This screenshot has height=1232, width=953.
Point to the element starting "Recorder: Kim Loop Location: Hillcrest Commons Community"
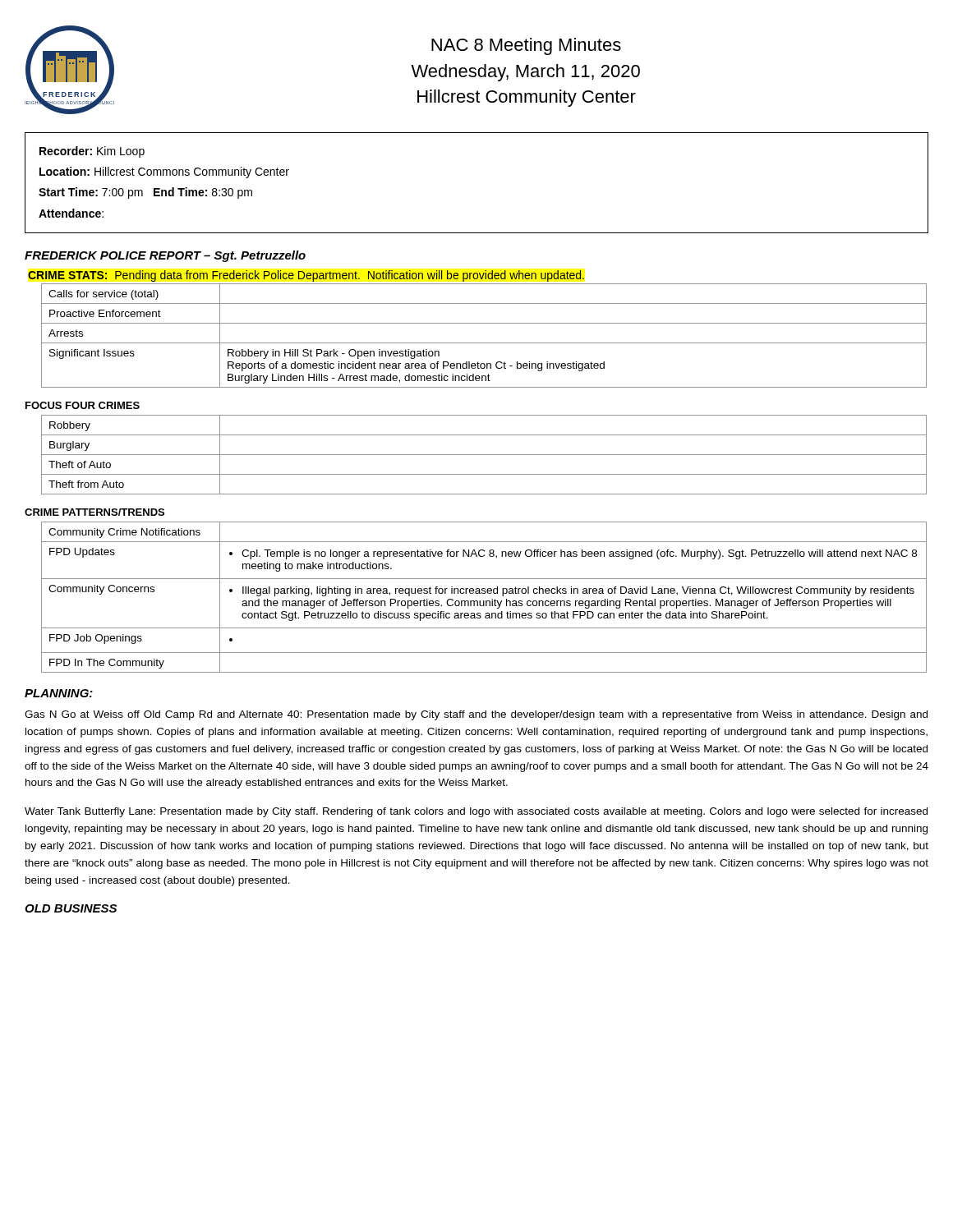click(x=164, y=182)
